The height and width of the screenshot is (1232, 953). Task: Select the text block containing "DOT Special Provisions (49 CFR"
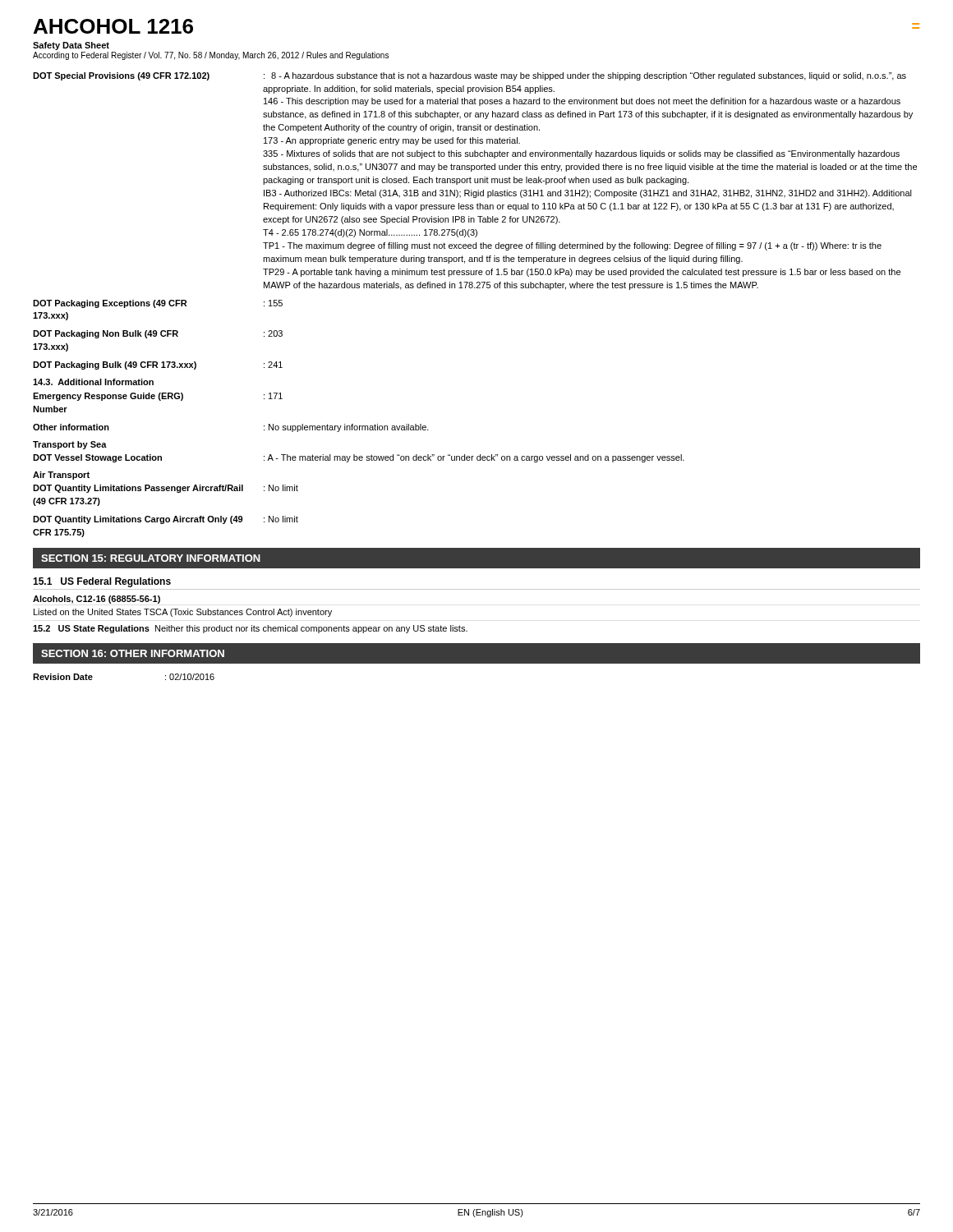(476, 181)
